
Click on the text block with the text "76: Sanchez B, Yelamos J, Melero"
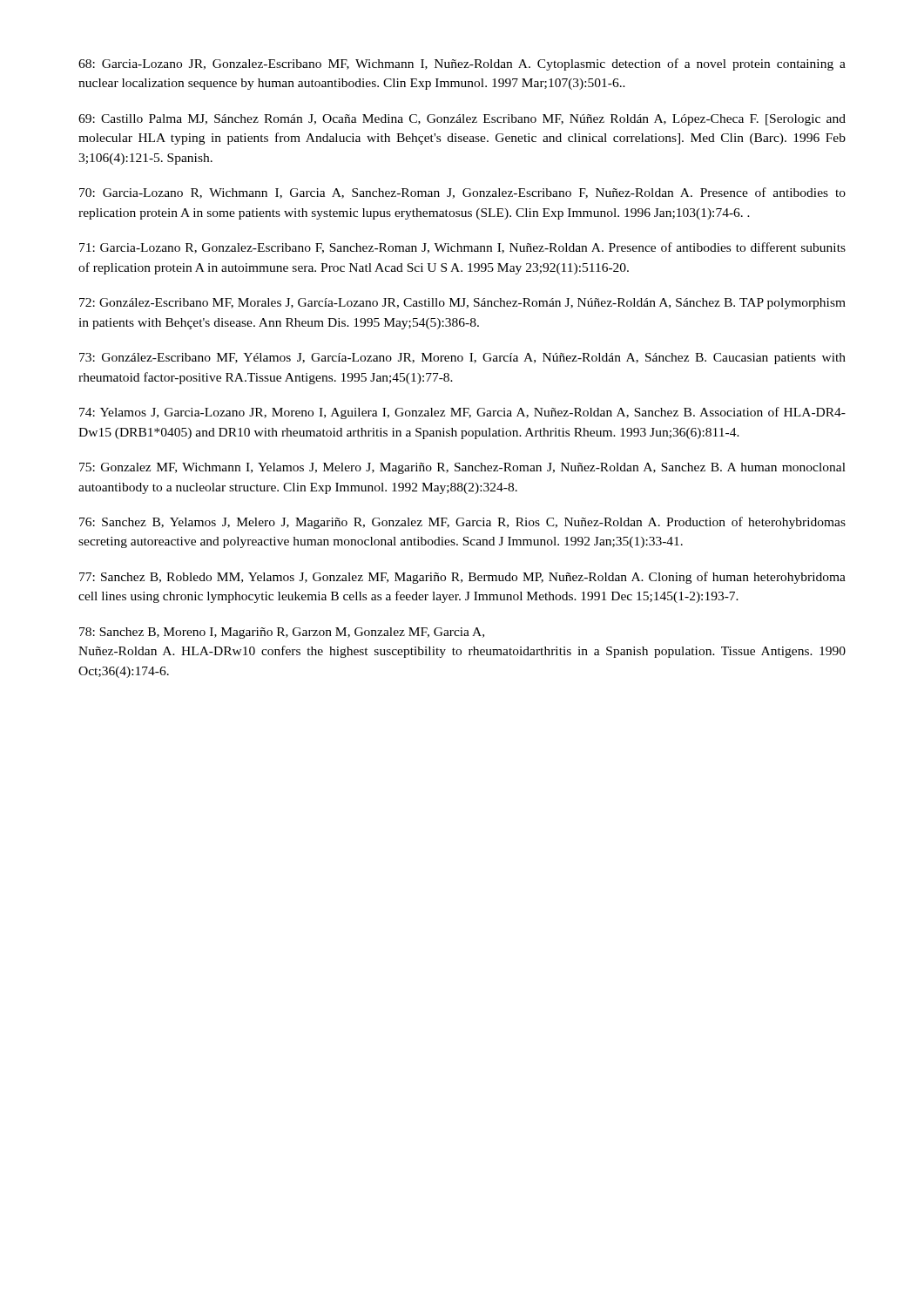pos(462,531)
